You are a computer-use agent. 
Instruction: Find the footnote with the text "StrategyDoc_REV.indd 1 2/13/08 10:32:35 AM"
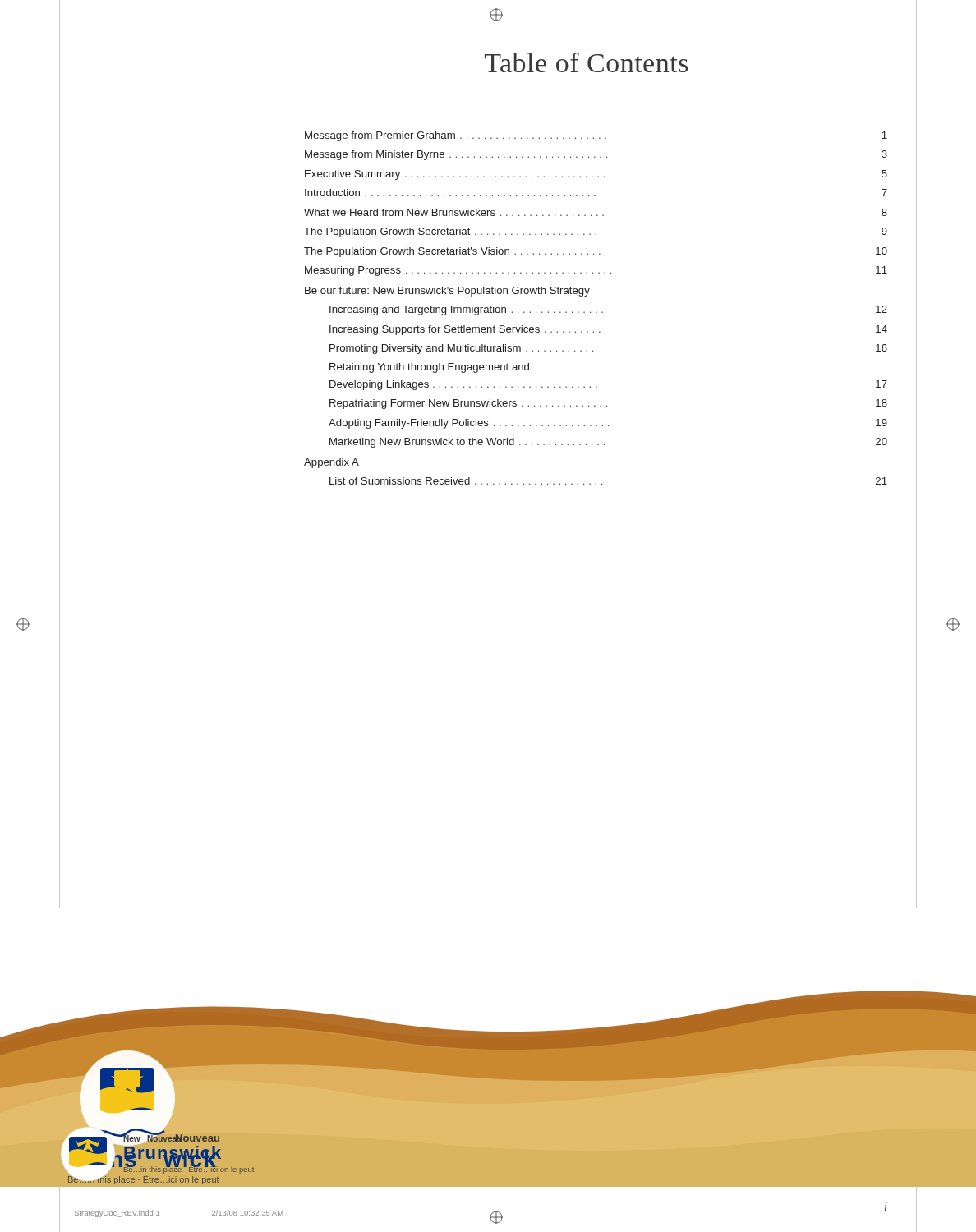tap(116, 1213)
